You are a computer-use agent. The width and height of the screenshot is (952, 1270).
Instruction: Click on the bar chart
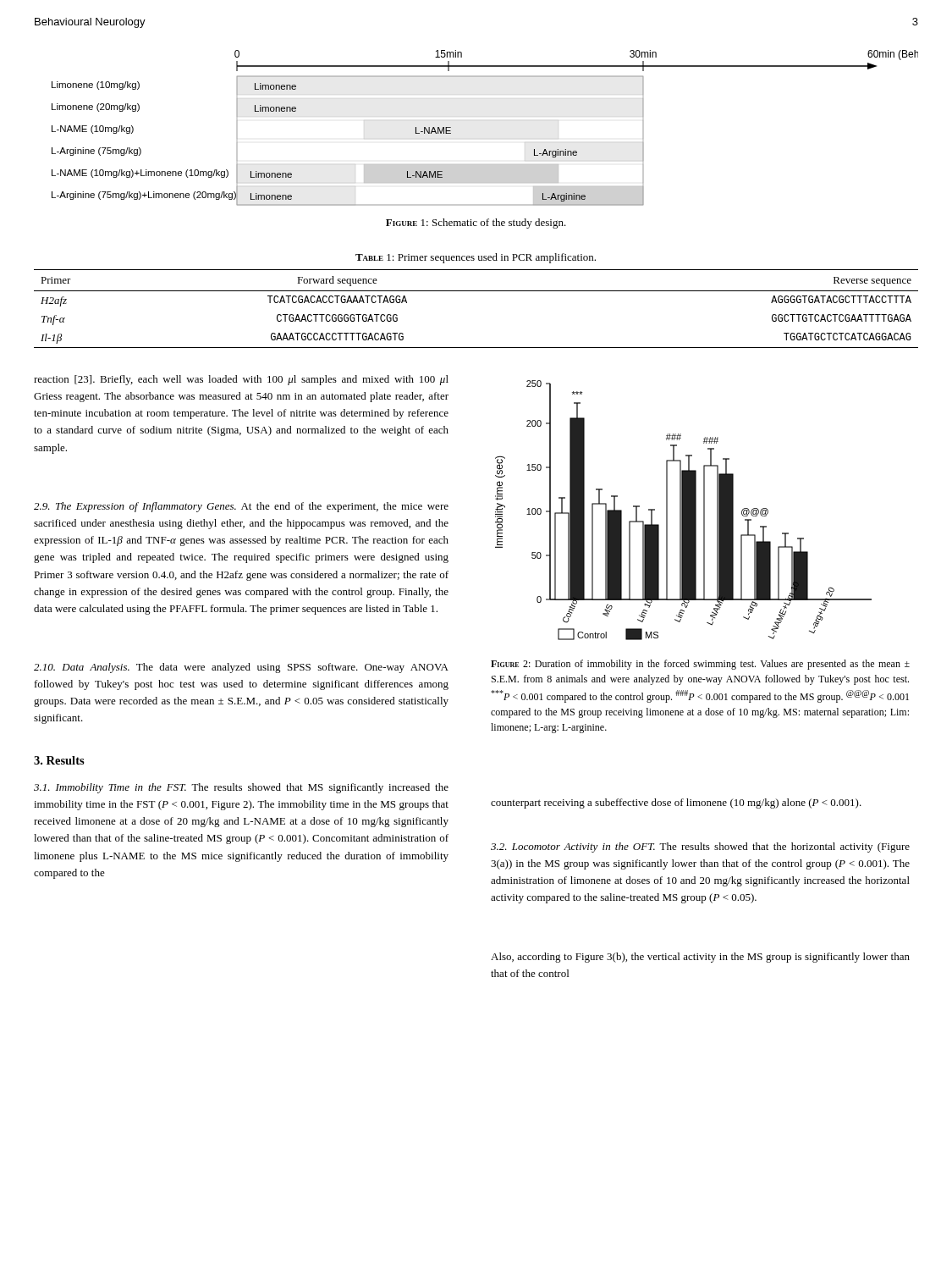(x=700, y=512)
